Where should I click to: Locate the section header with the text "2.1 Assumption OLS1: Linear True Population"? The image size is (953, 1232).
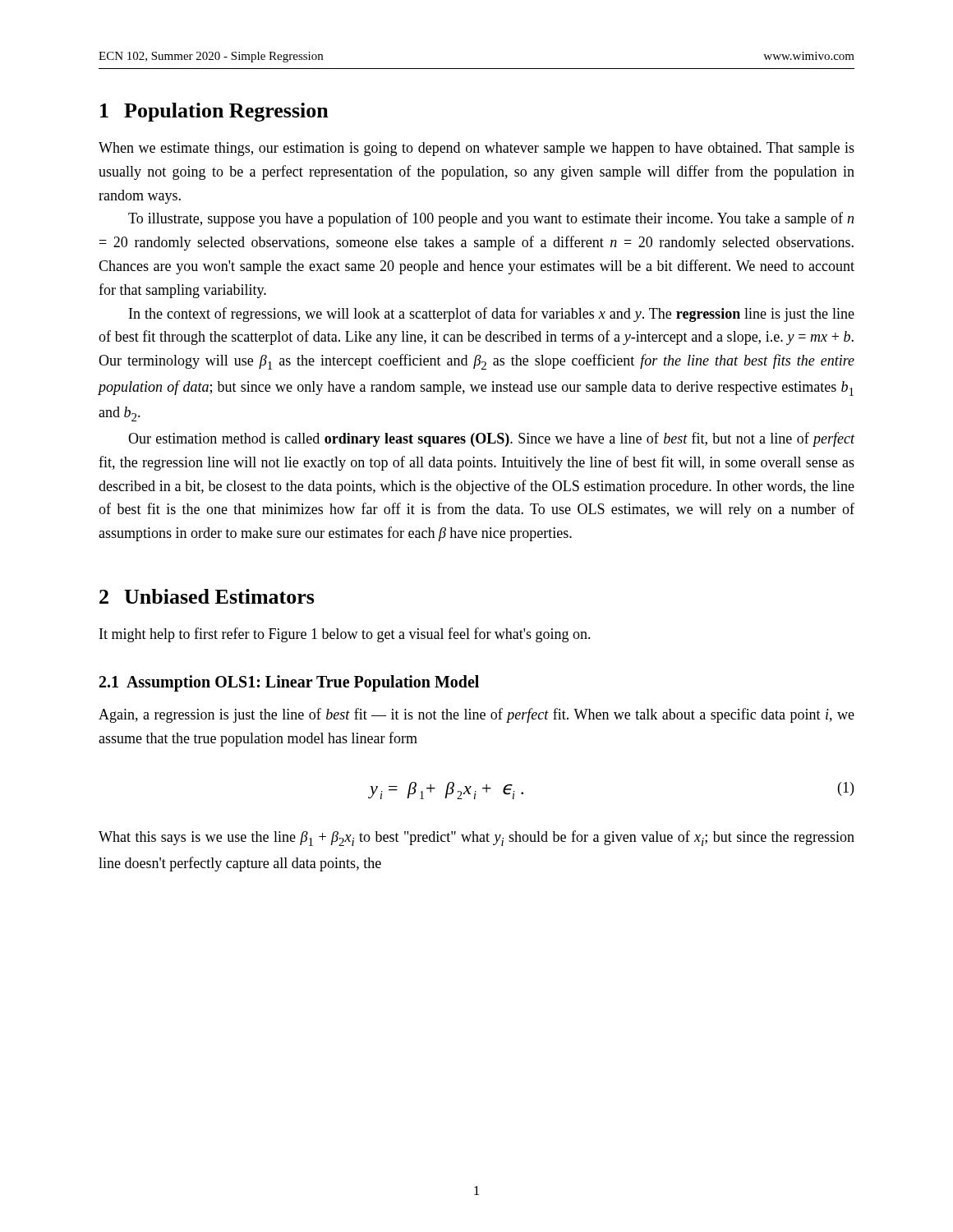click(289, 681)
